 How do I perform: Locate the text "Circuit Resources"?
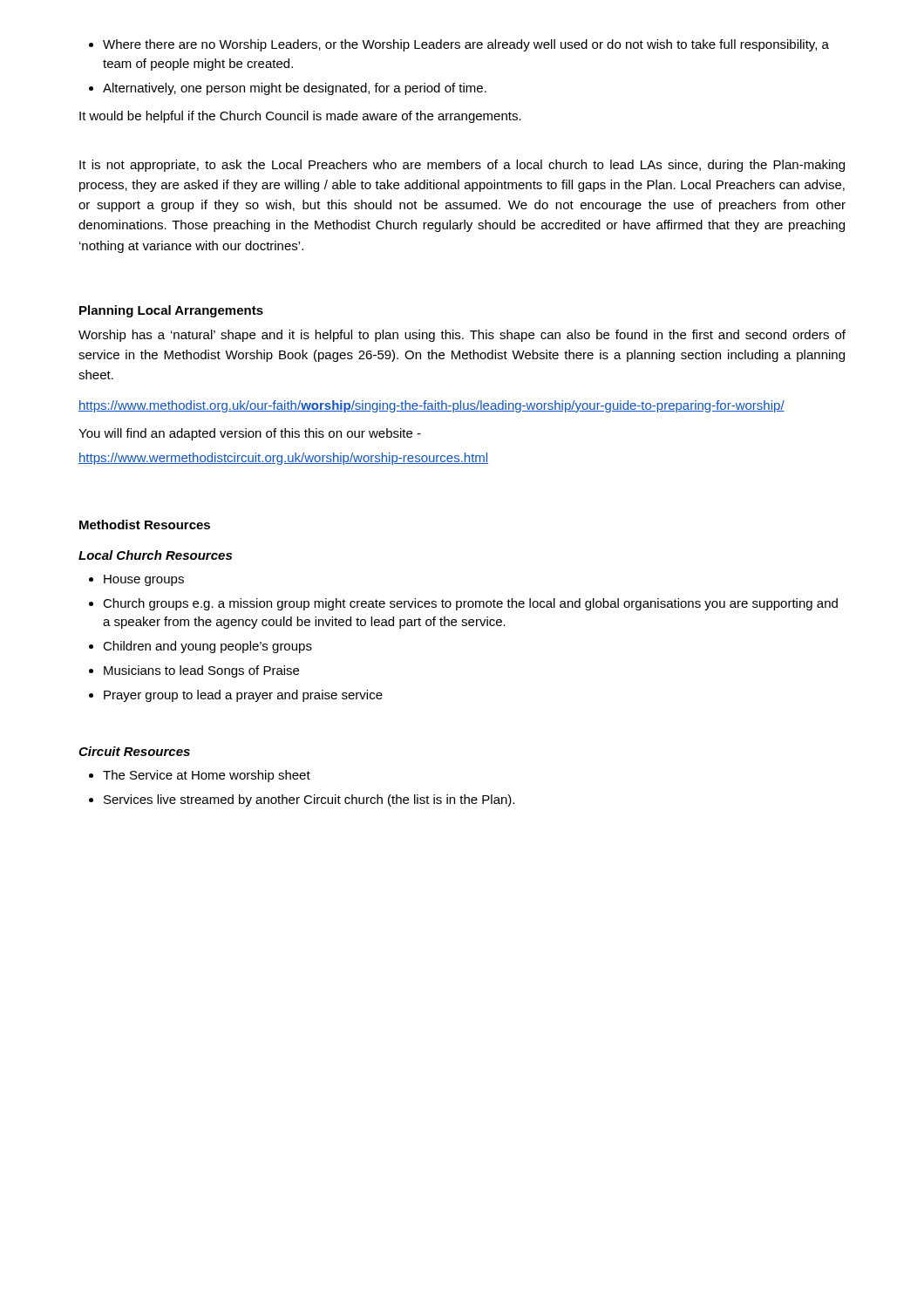134,751
